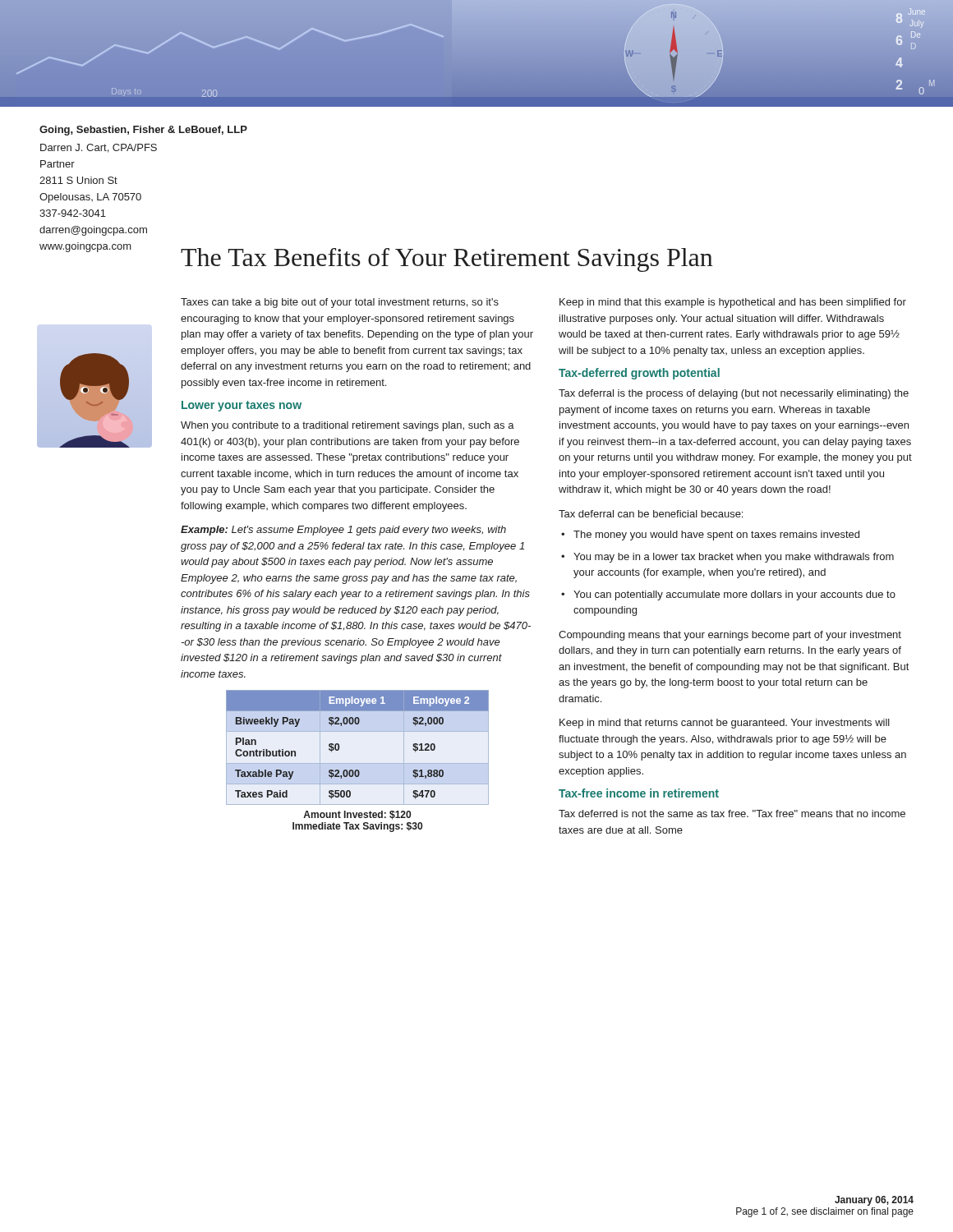Click on the photo

coord(94,386)
